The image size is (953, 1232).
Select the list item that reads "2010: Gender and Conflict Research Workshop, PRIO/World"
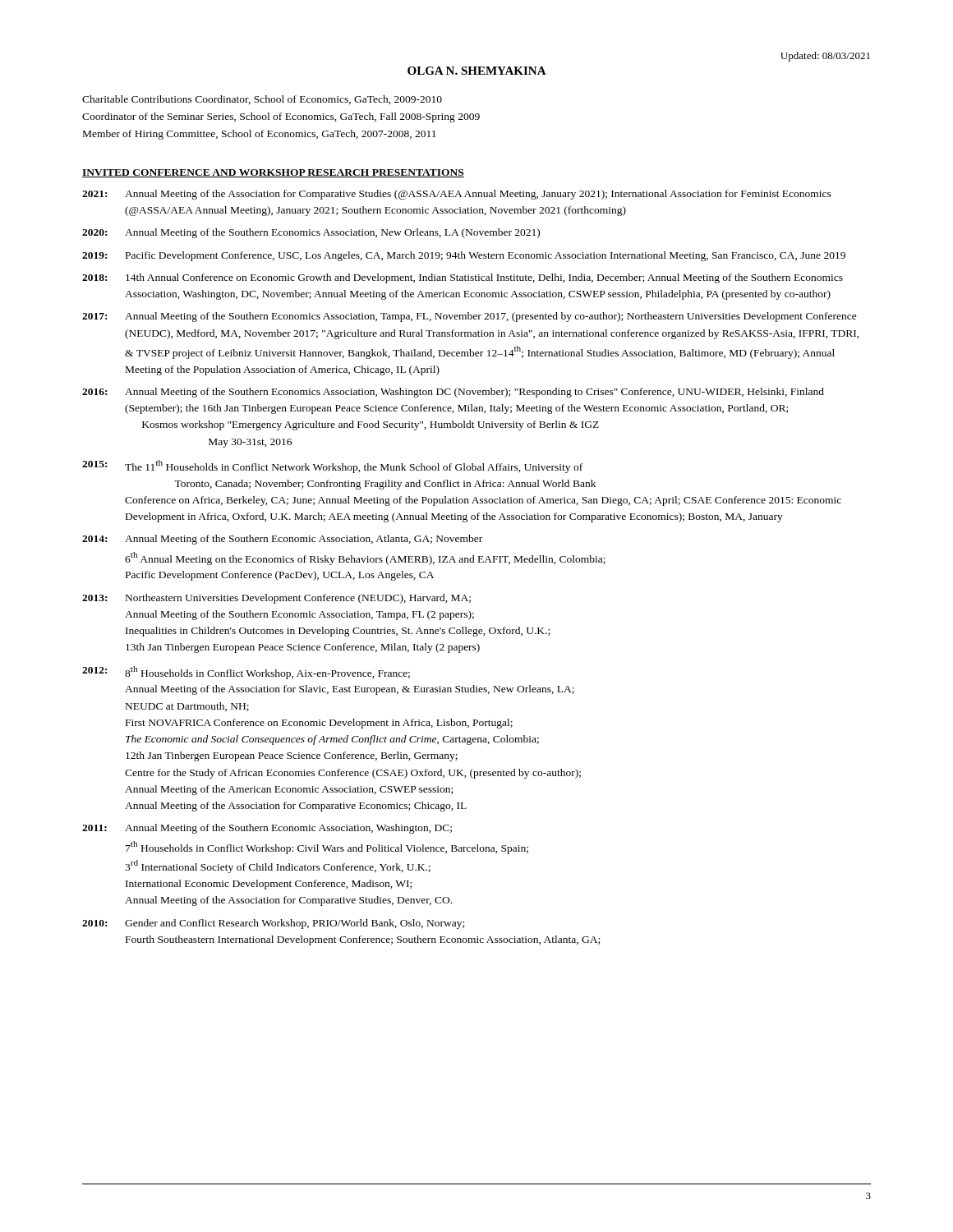coord(476,931)
